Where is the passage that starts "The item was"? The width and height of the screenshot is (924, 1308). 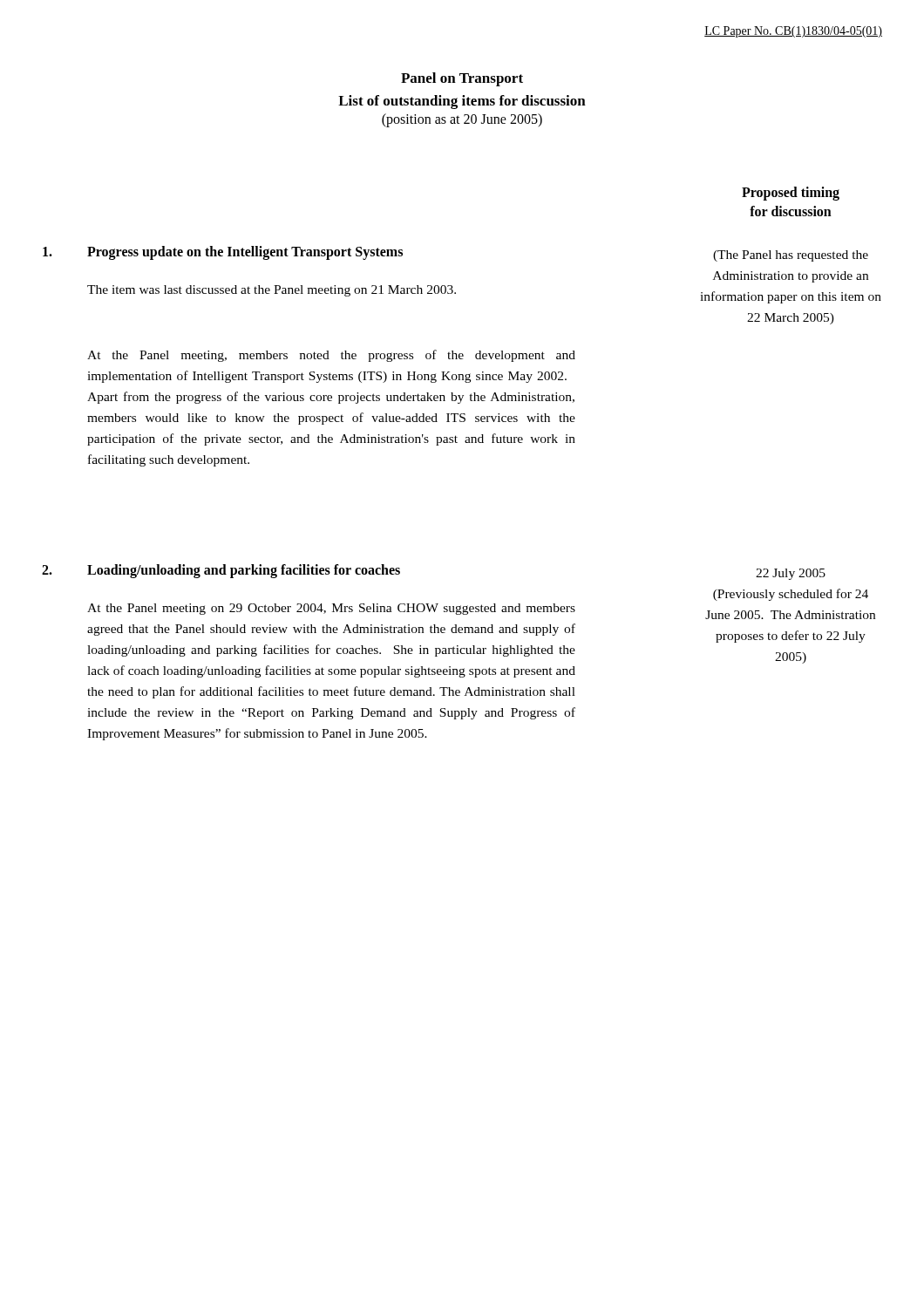point(272,289)
